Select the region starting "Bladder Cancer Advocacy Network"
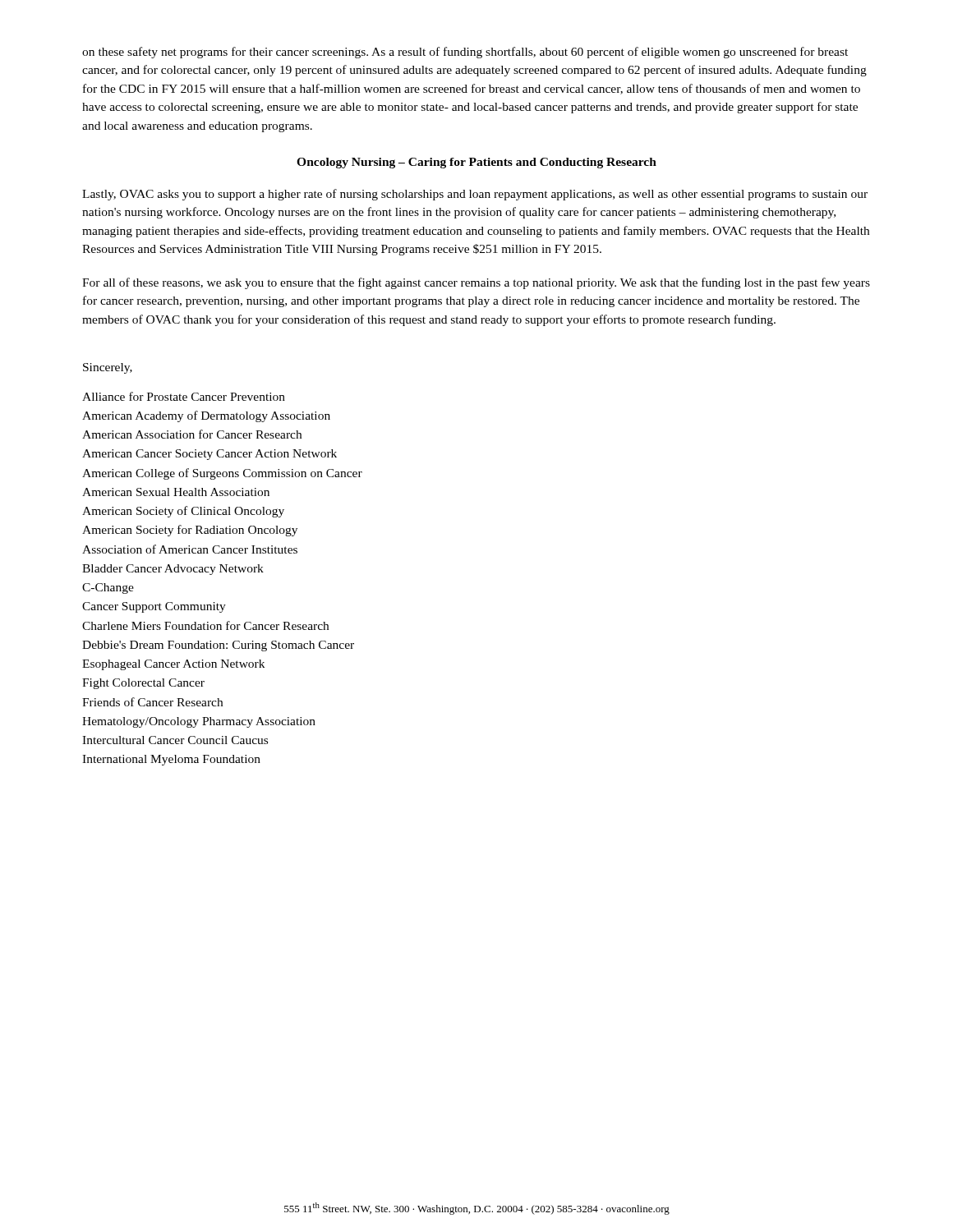 [173, 568]
